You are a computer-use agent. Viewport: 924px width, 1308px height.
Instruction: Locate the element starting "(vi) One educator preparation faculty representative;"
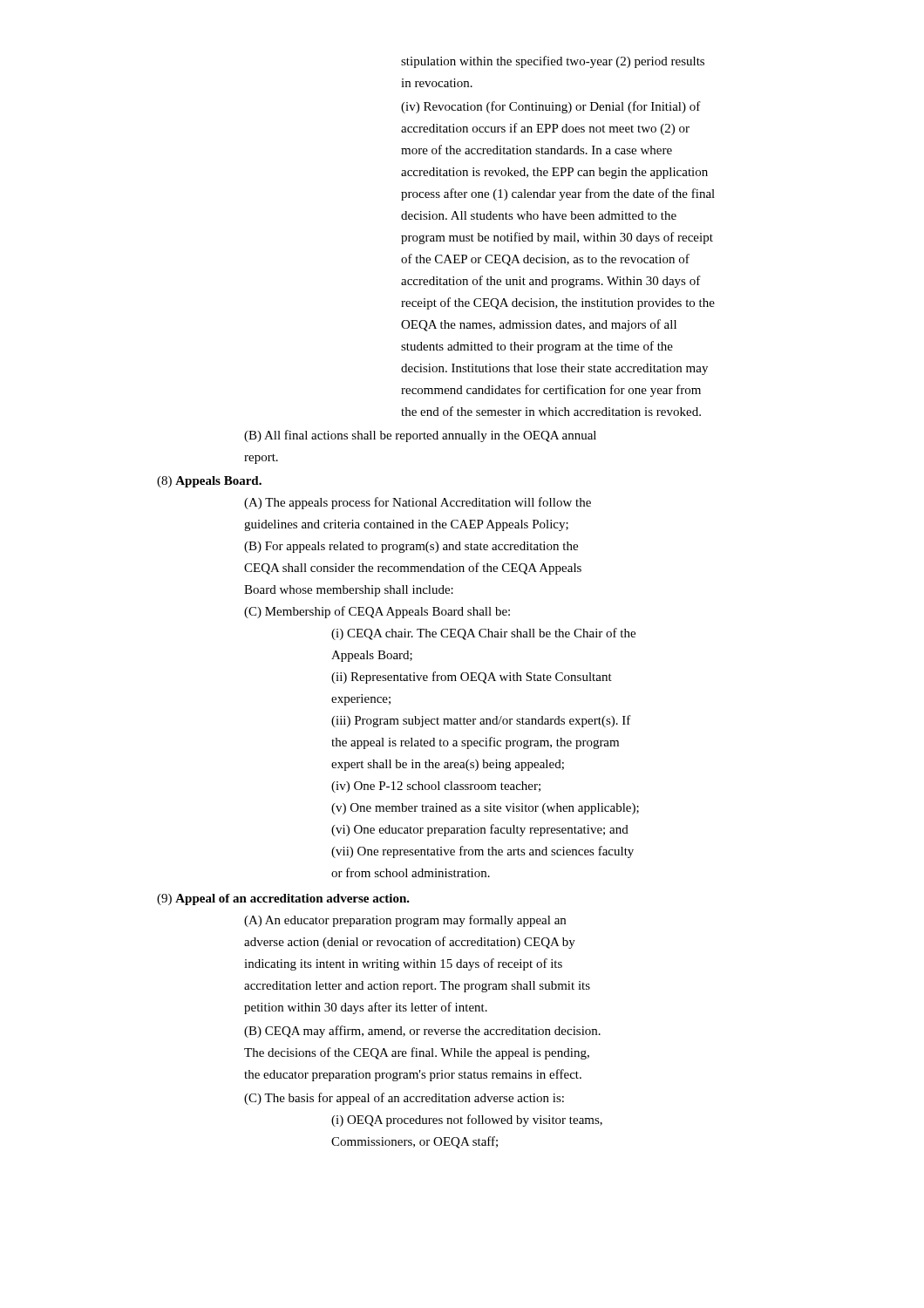click(x=567, y=830)
